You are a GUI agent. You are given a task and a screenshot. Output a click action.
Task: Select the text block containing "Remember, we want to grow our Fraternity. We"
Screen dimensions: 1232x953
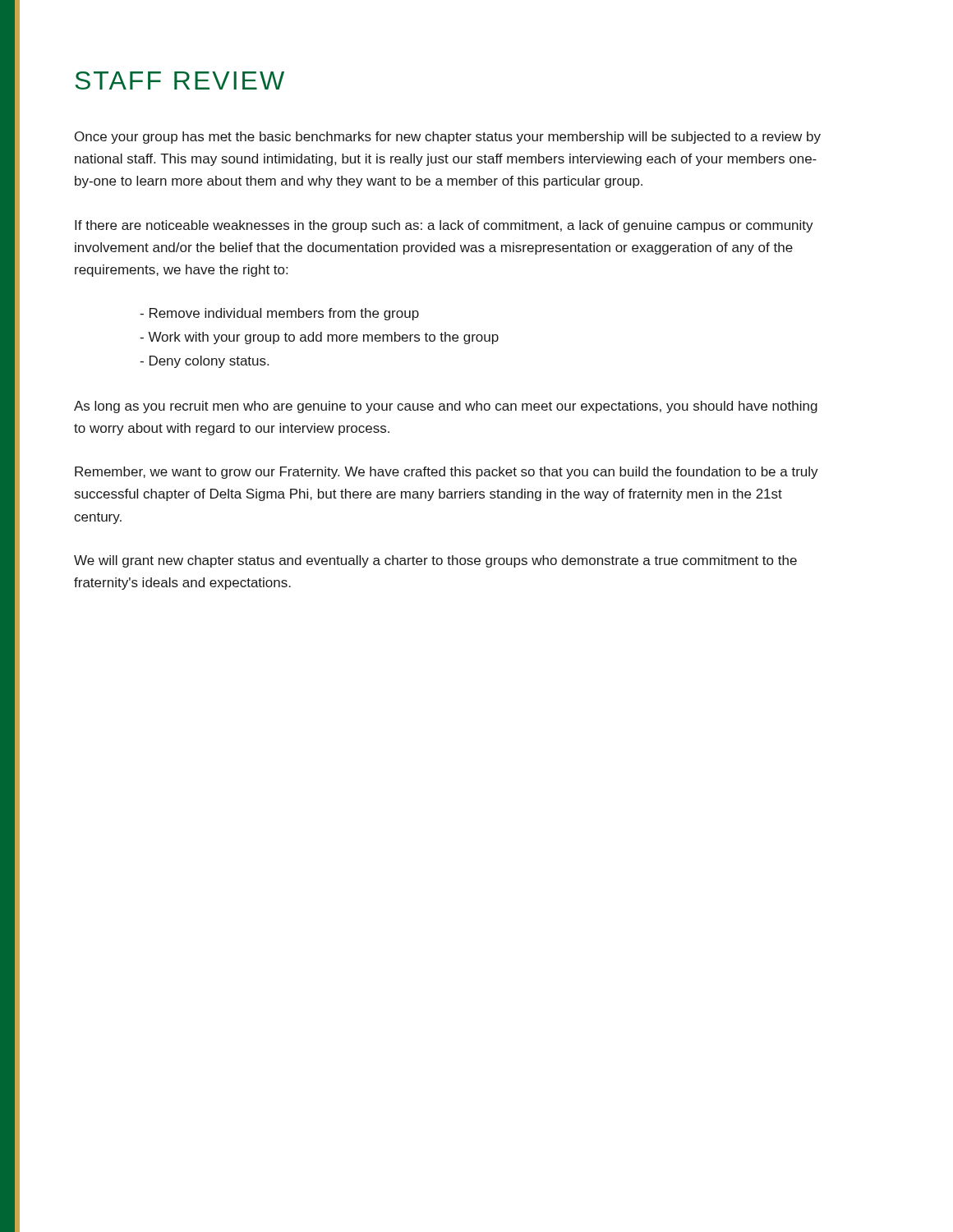click(446, 494)
